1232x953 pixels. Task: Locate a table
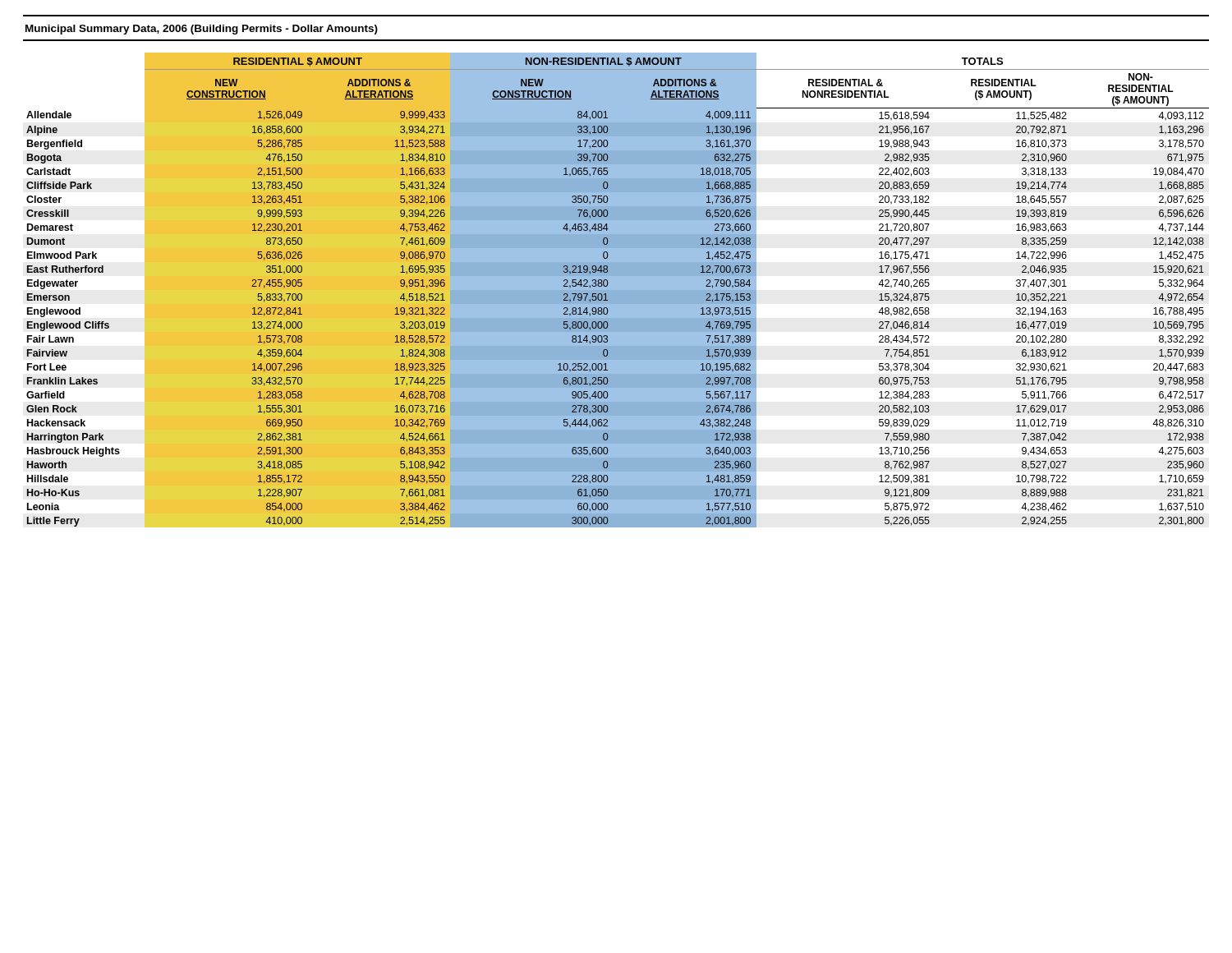[616, 290]
